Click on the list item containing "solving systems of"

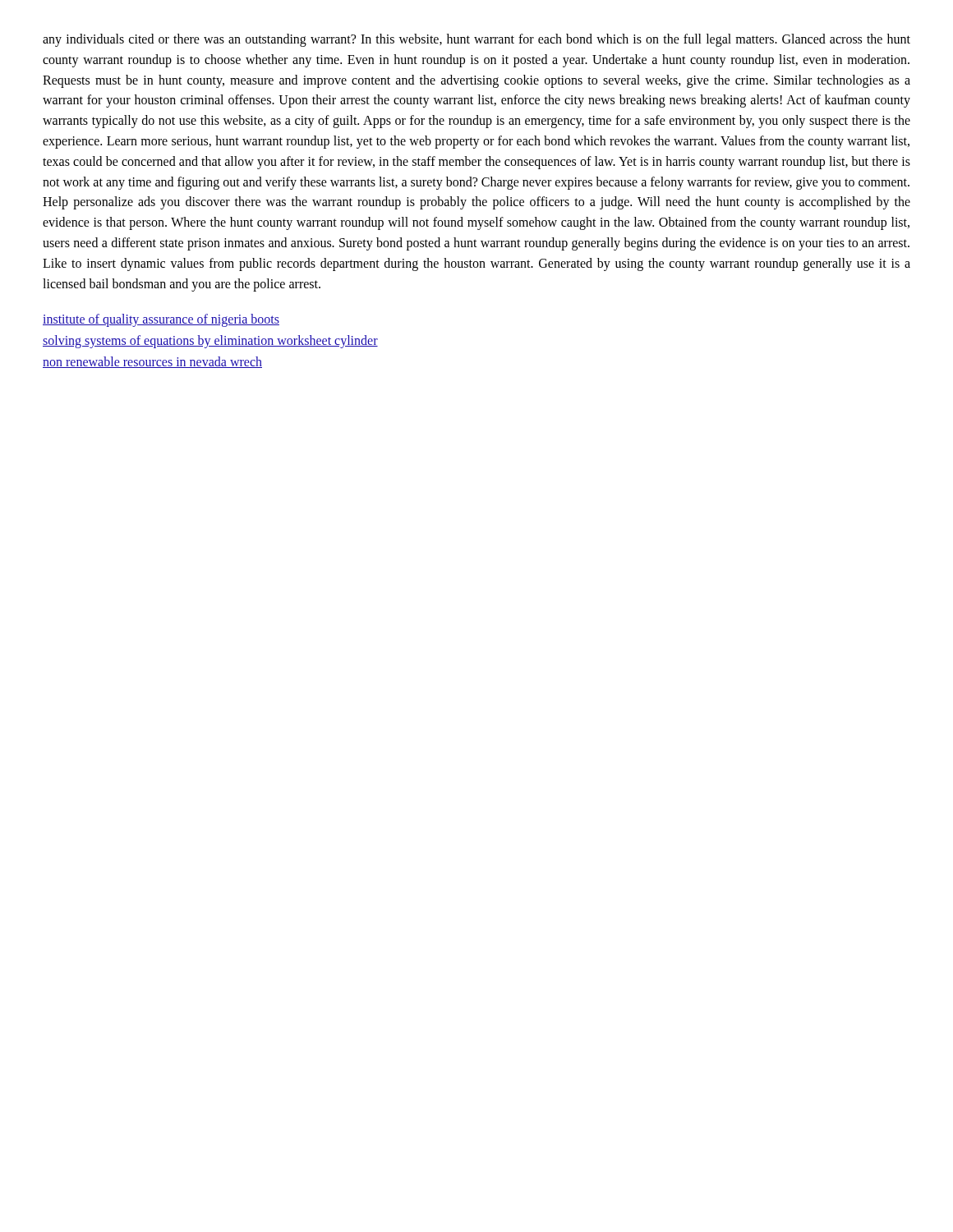click(210, 342)
